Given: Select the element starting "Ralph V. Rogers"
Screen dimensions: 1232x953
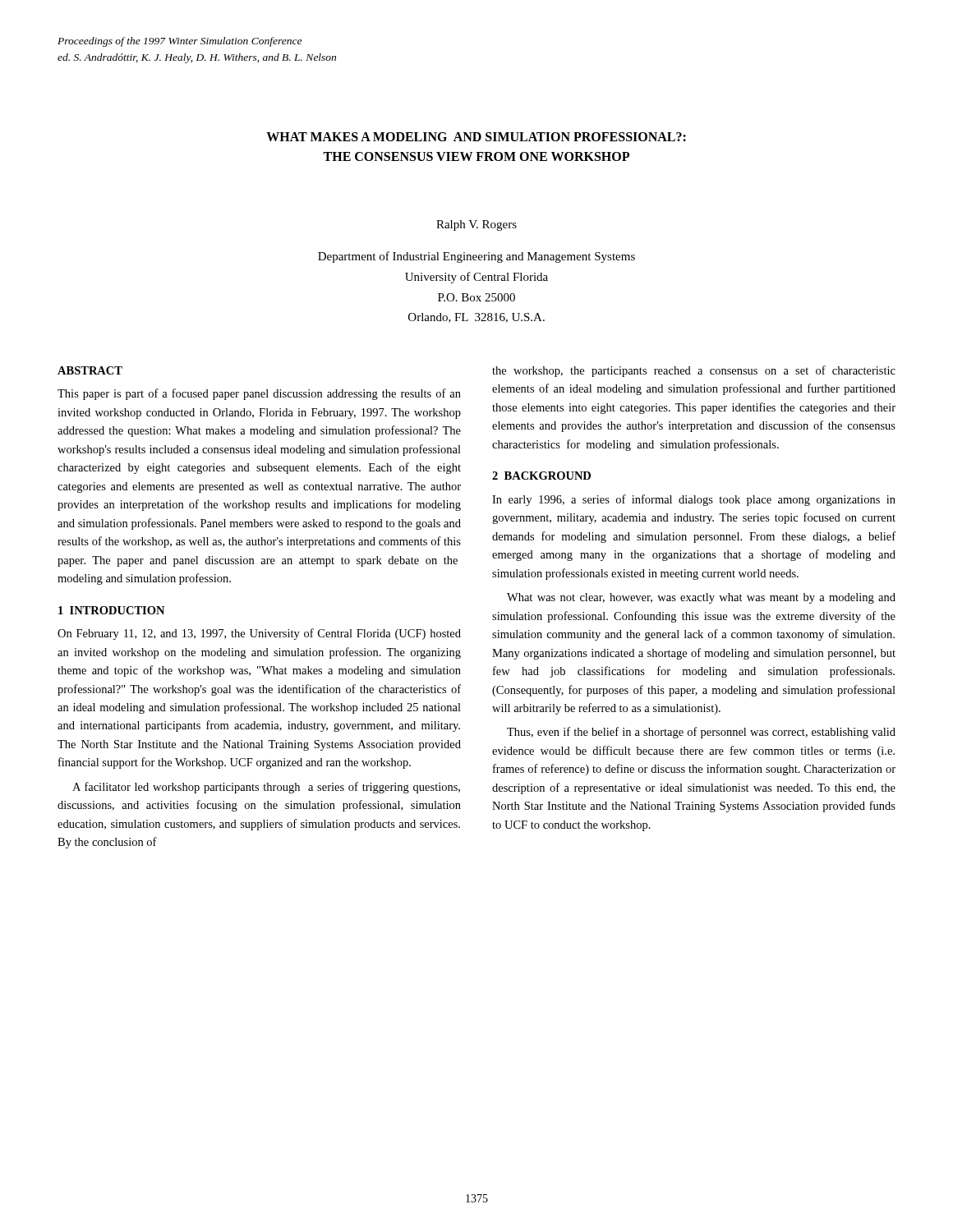Looking at the screenshot, I should click(x=476, y=224).
